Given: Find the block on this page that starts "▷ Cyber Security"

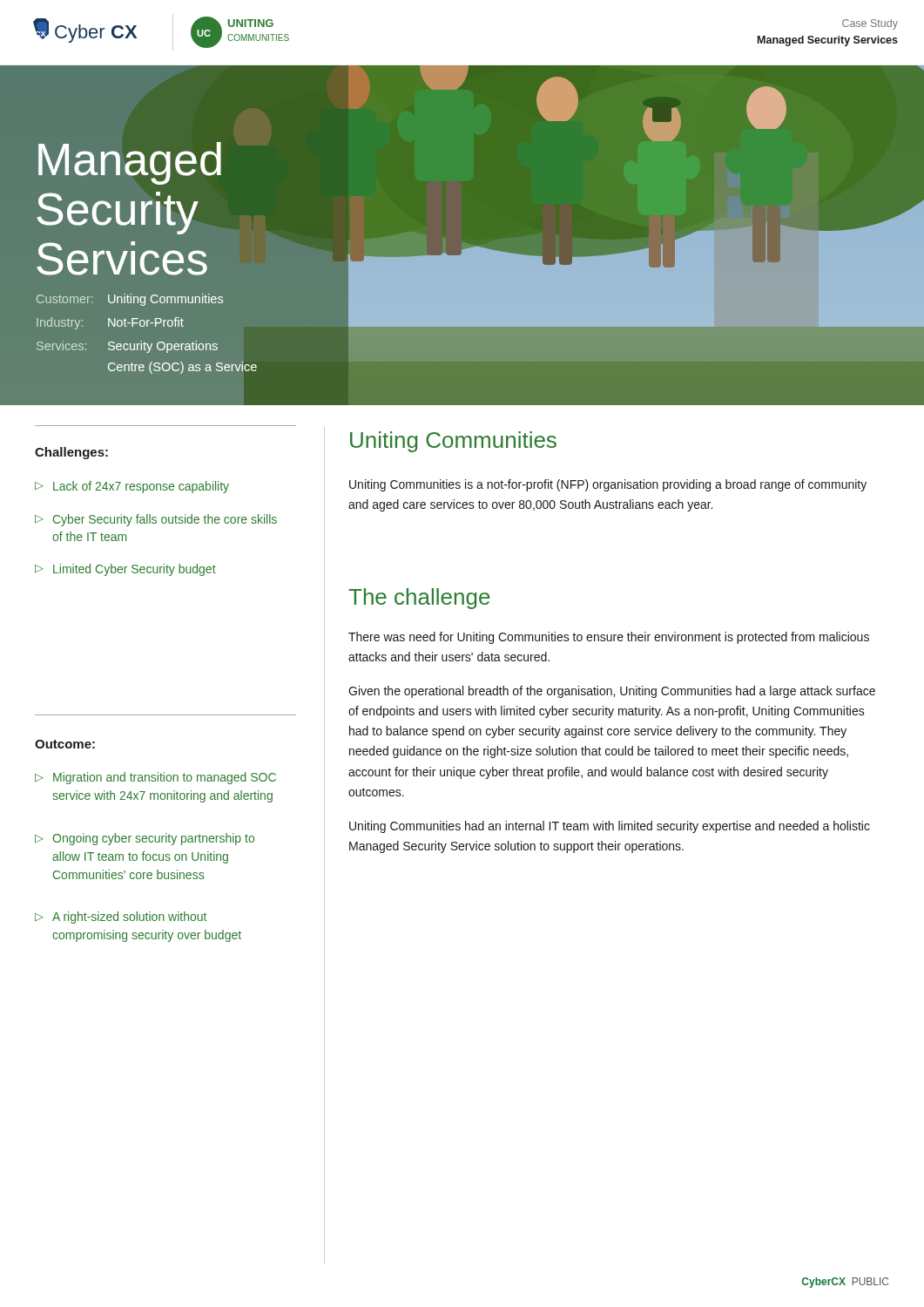Looking at the screenshot, I should click(x=156, y=528).
